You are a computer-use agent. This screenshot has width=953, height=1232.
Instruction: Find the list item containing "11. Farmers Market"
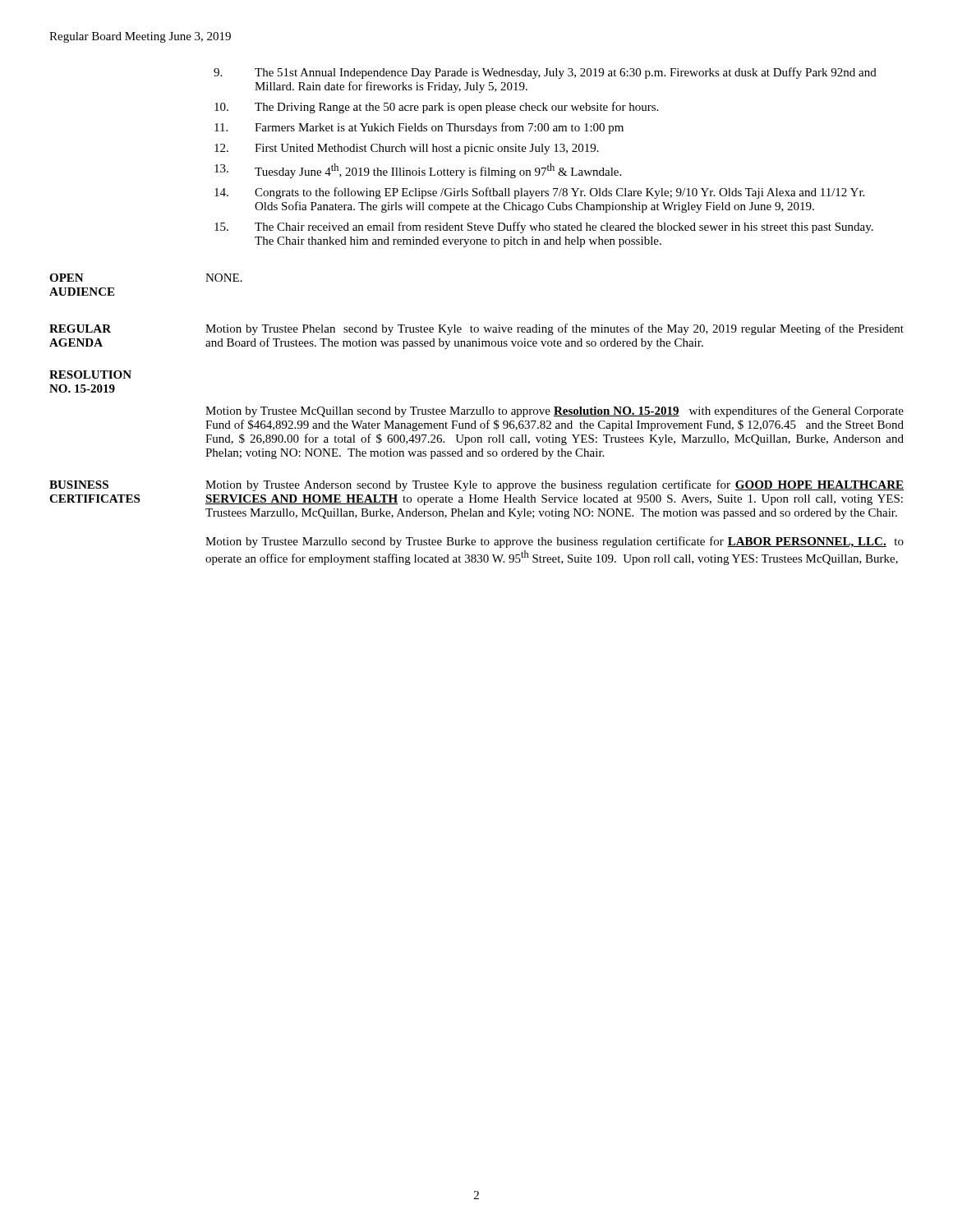(550, 128)
